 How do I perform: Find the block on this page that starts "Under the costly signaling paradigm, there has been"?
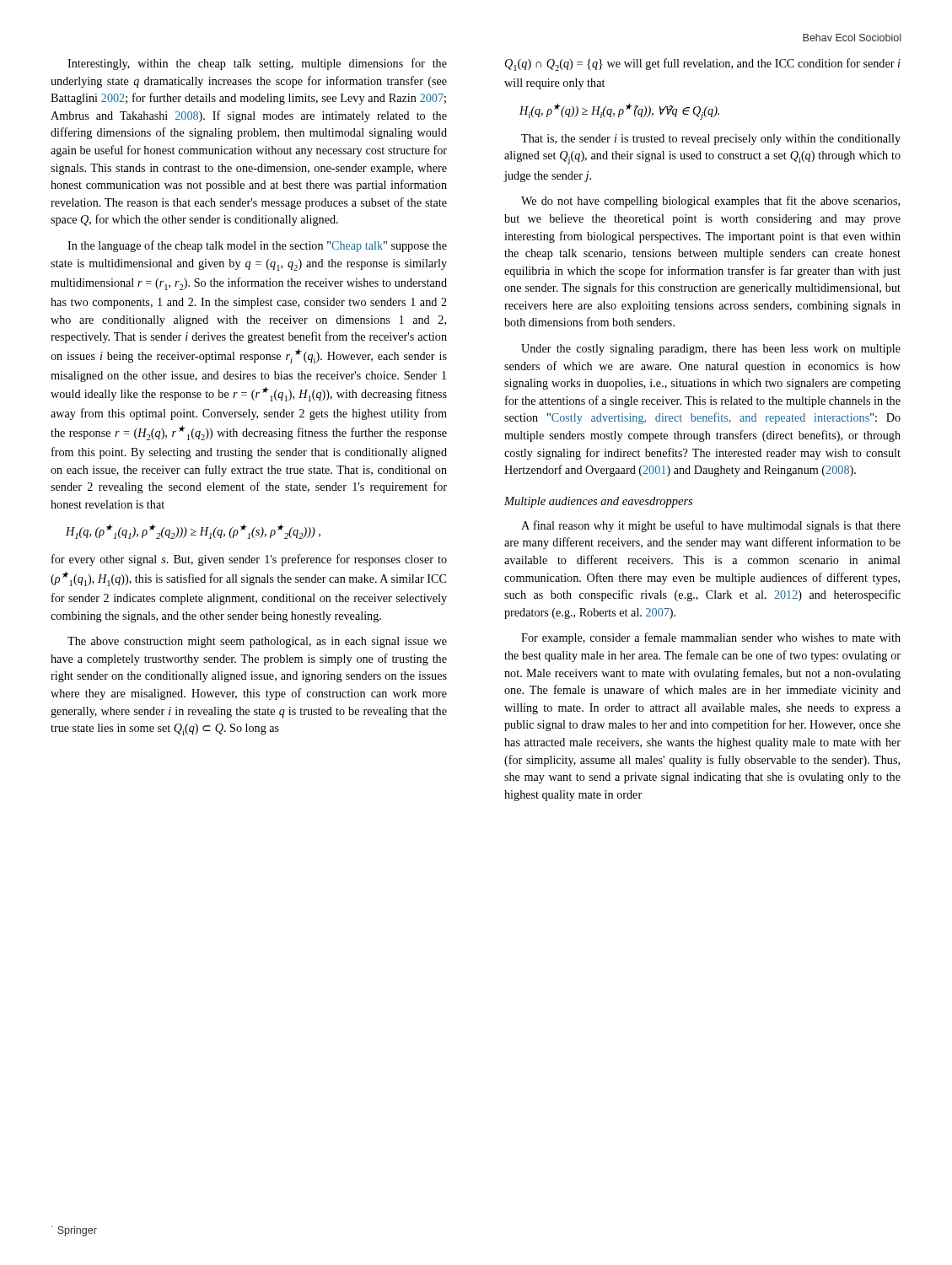702,409
